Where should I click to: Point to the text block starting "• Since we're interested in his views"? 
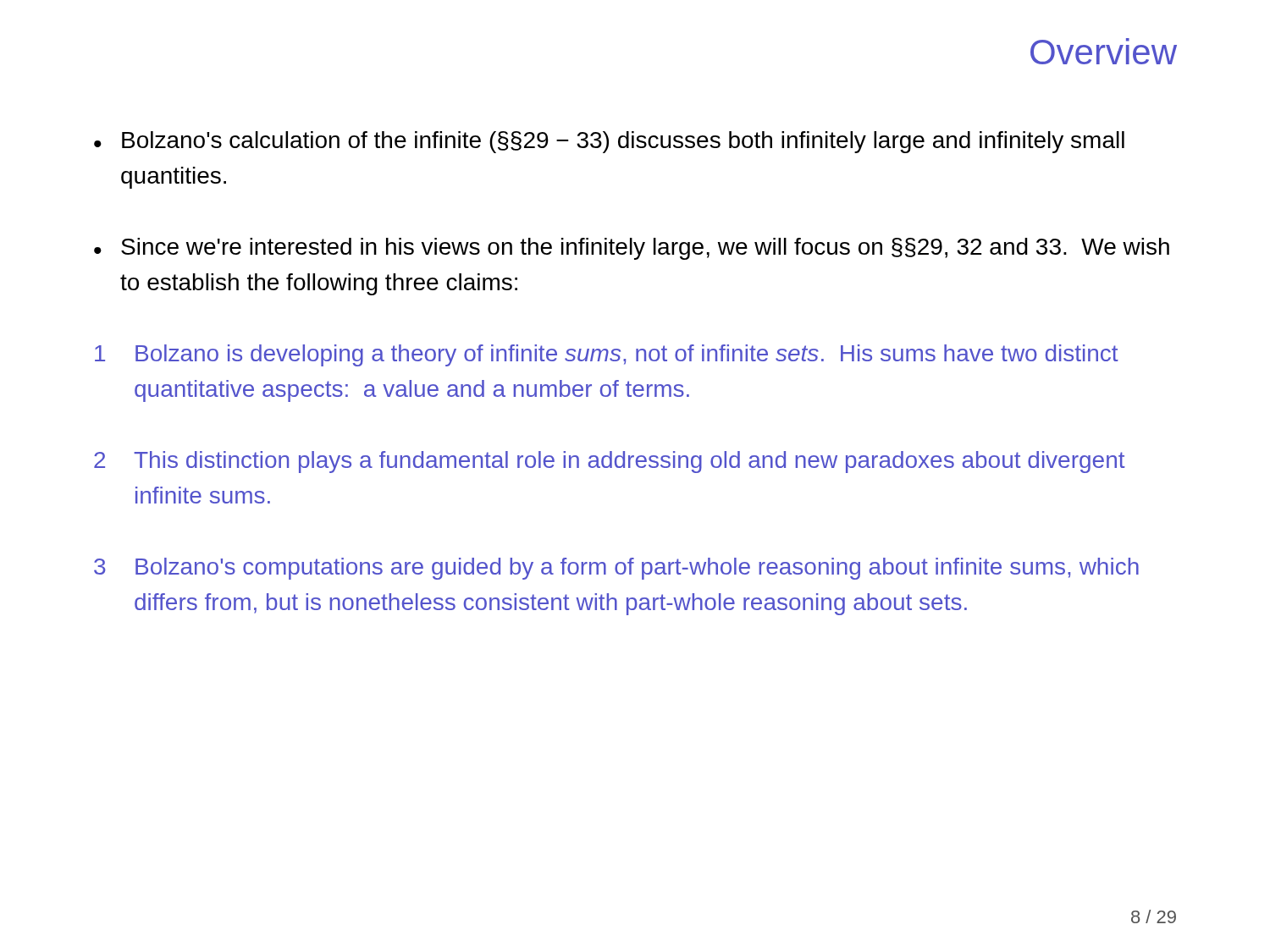635,265
